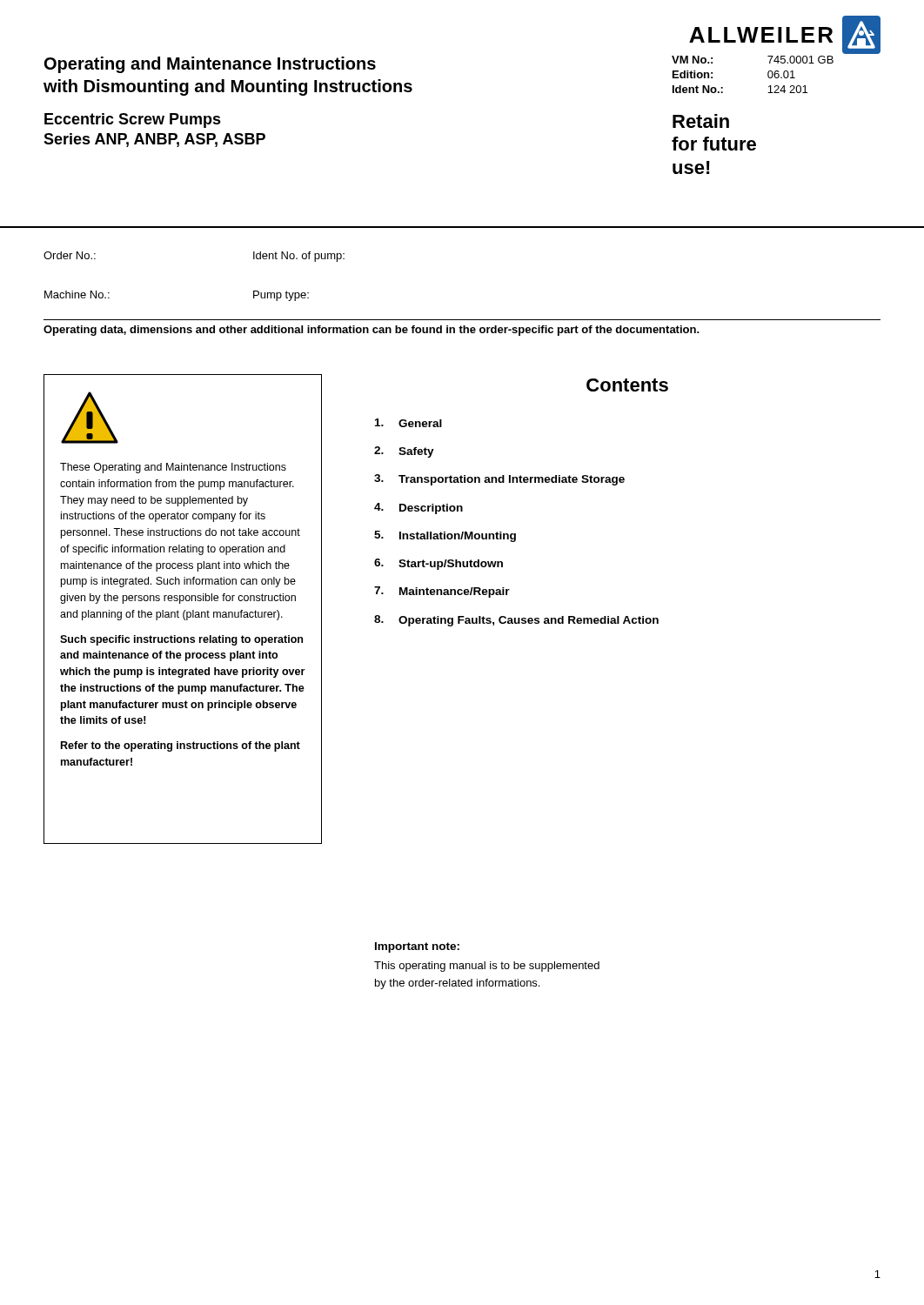Locate the text block that says "Such specific instructions"

[182, 680]
